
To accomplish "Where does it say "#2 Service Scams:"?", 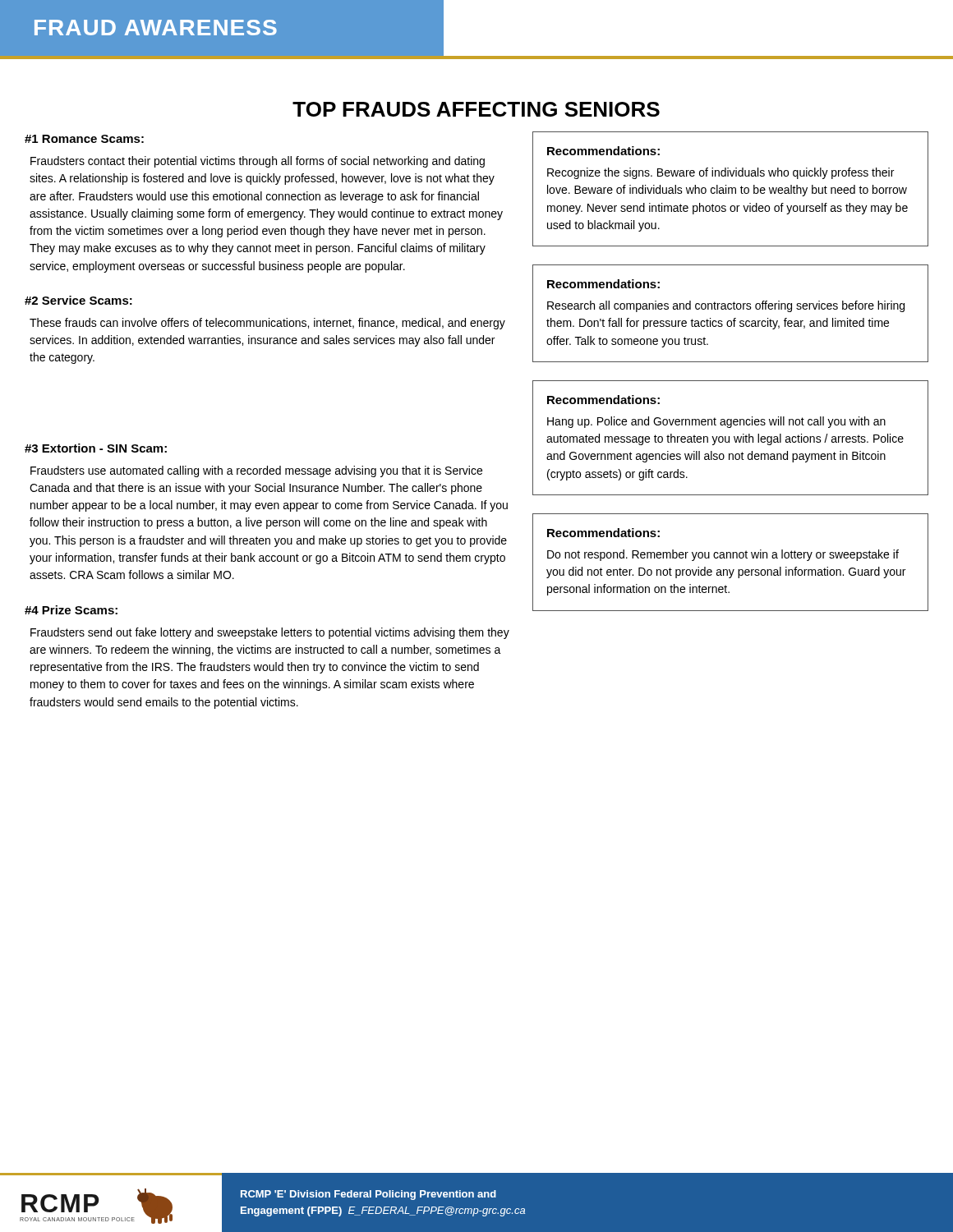I will tap(79, 300).
